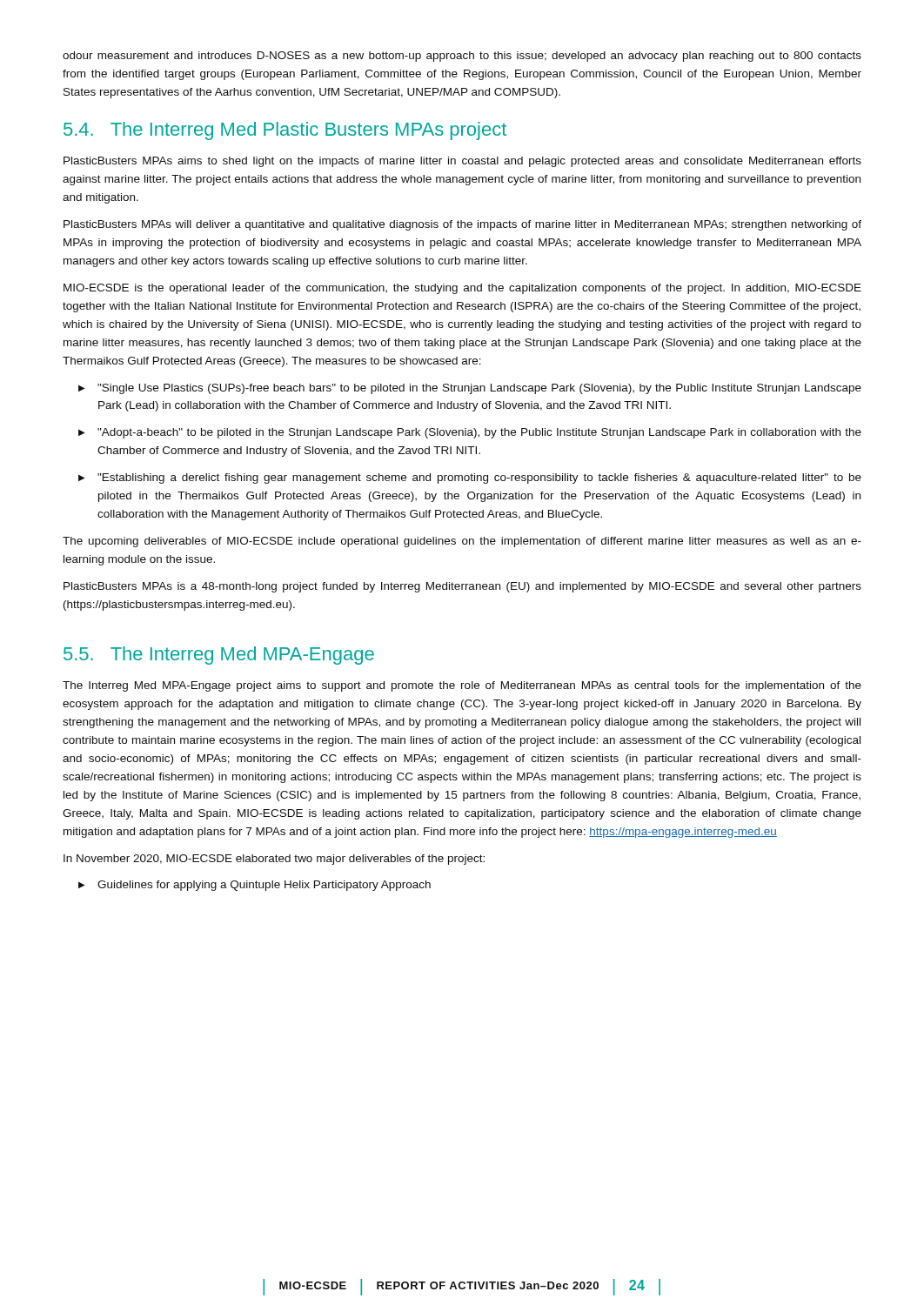Locate the block of text that opens with ""Adopt-a-beach" to be piloted in"
The height and width of the screenshot is (1305, 924).
pyautogui.click(x=479, y=441)
